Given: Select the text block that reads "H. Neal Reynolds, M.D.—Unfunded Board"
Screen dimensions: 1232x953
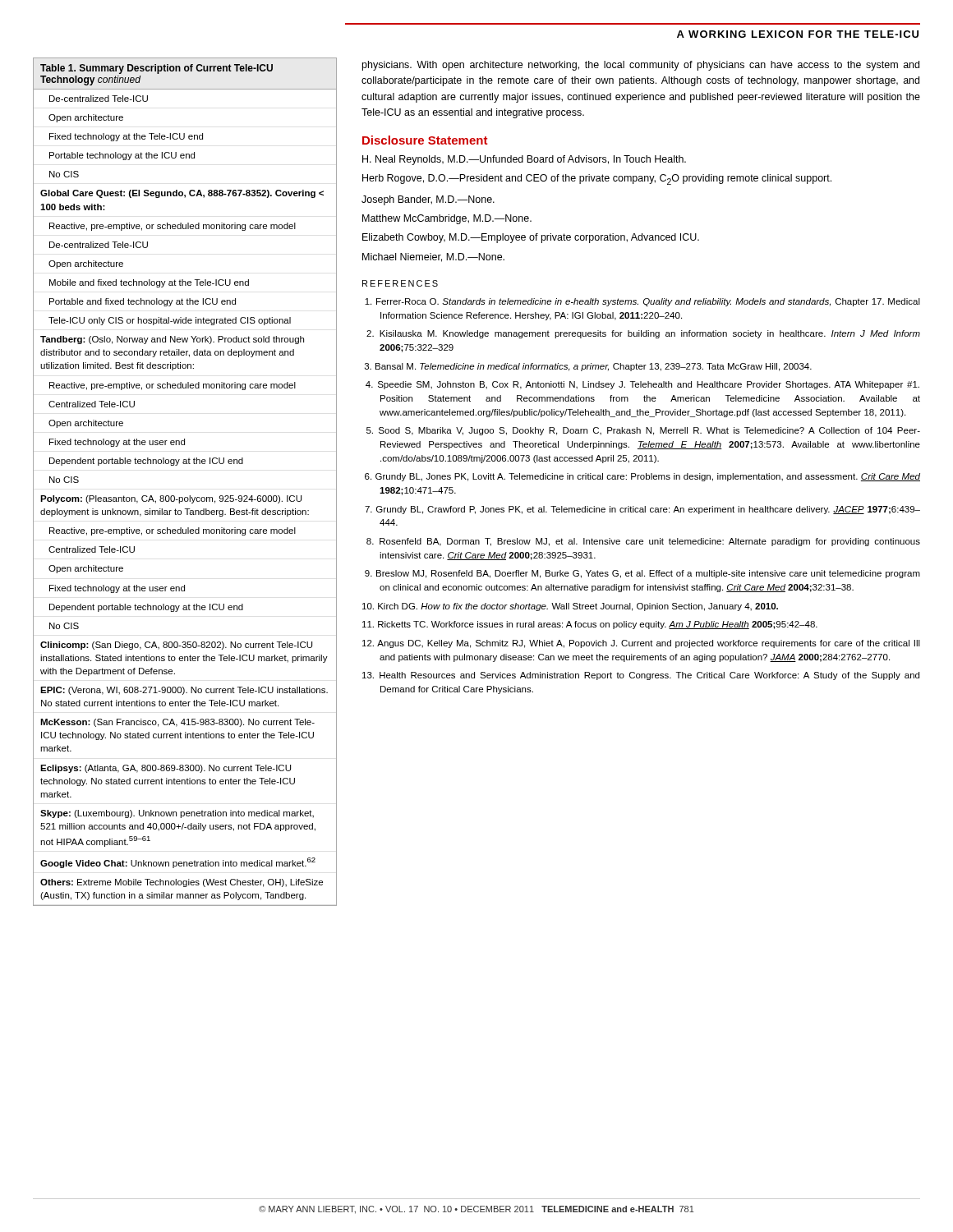Looking at the screenshot, I should tap(524, 160).
